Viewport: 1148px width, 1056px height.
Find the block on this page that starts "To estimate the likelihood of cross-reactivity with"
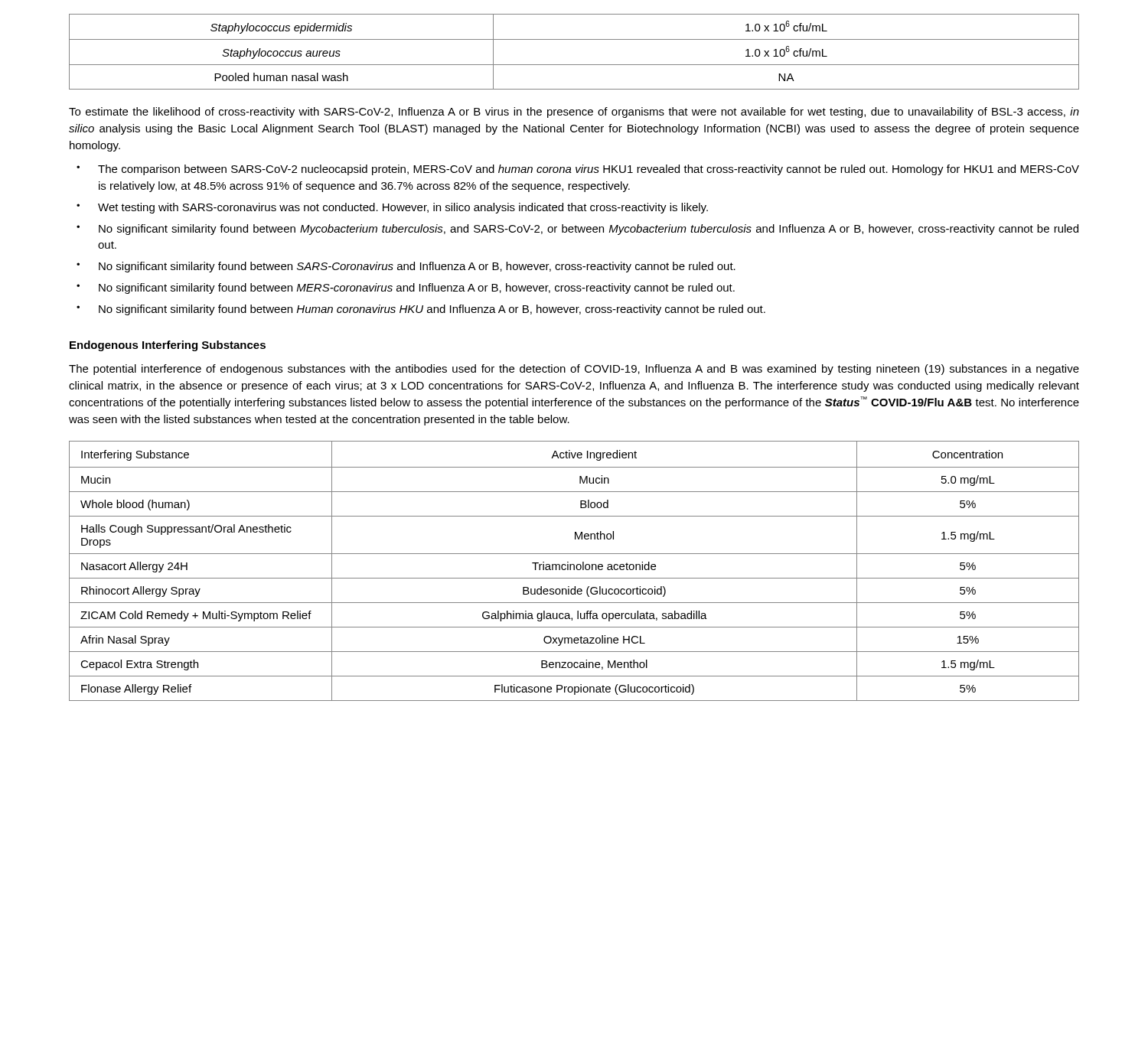click(x=574, y=128)
